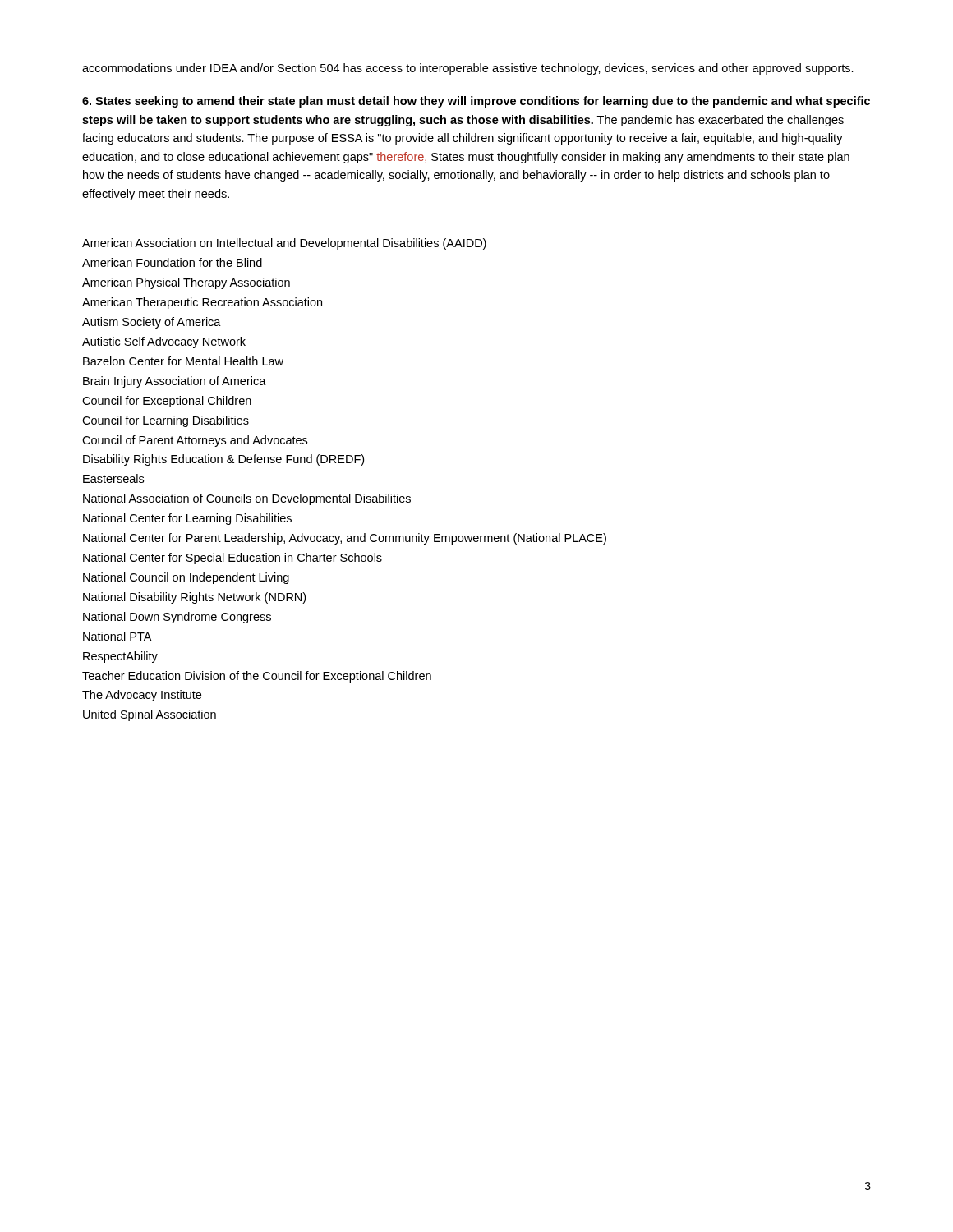953x1232 pixels.
Task: Click where it says "United Spinal Association"
Action: pyautogui.click(x=149, y=715)
